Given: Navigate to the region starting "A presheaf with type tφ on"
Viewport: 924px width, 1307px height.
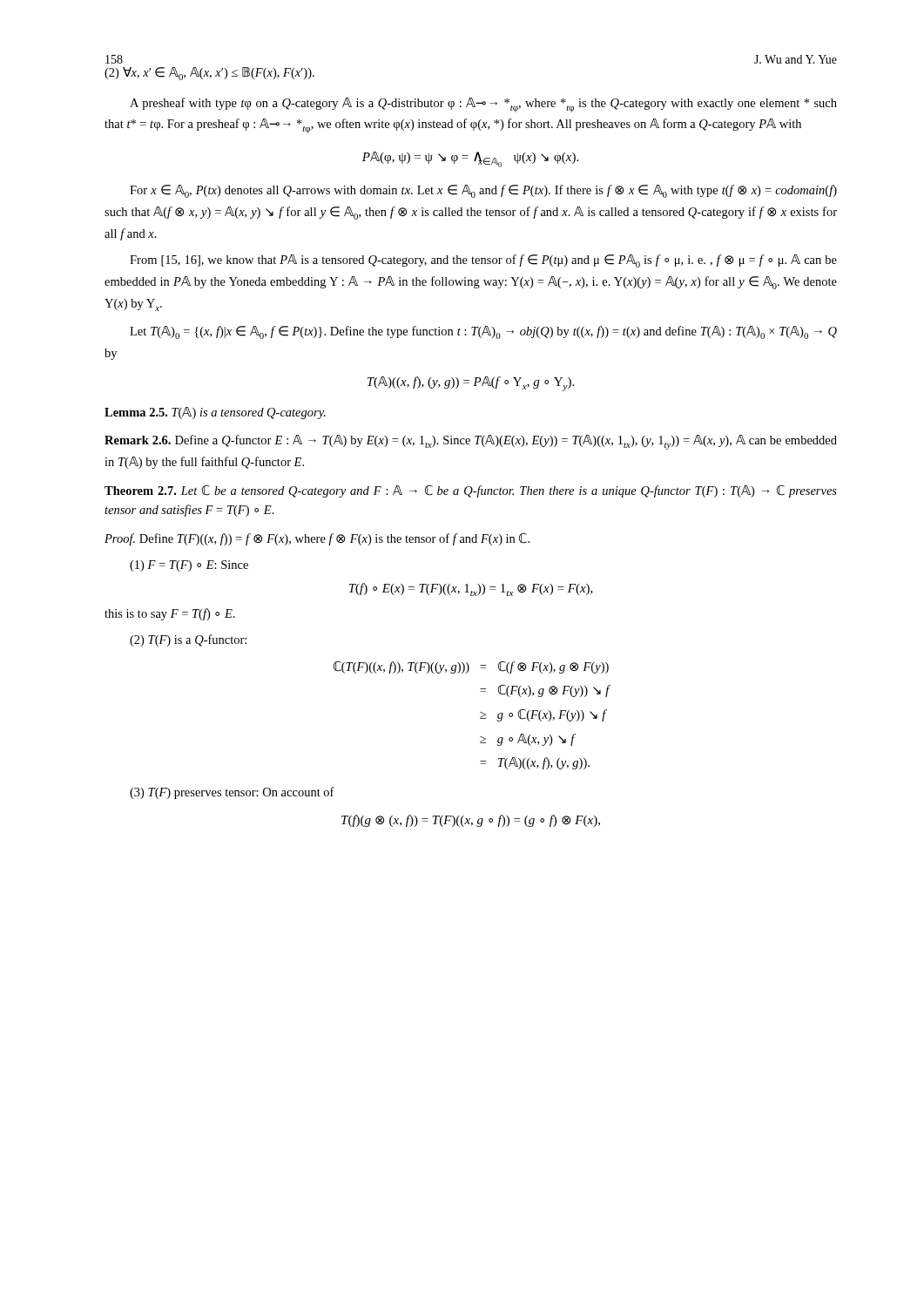Looking at the screenshot, I should pos(471,115).
